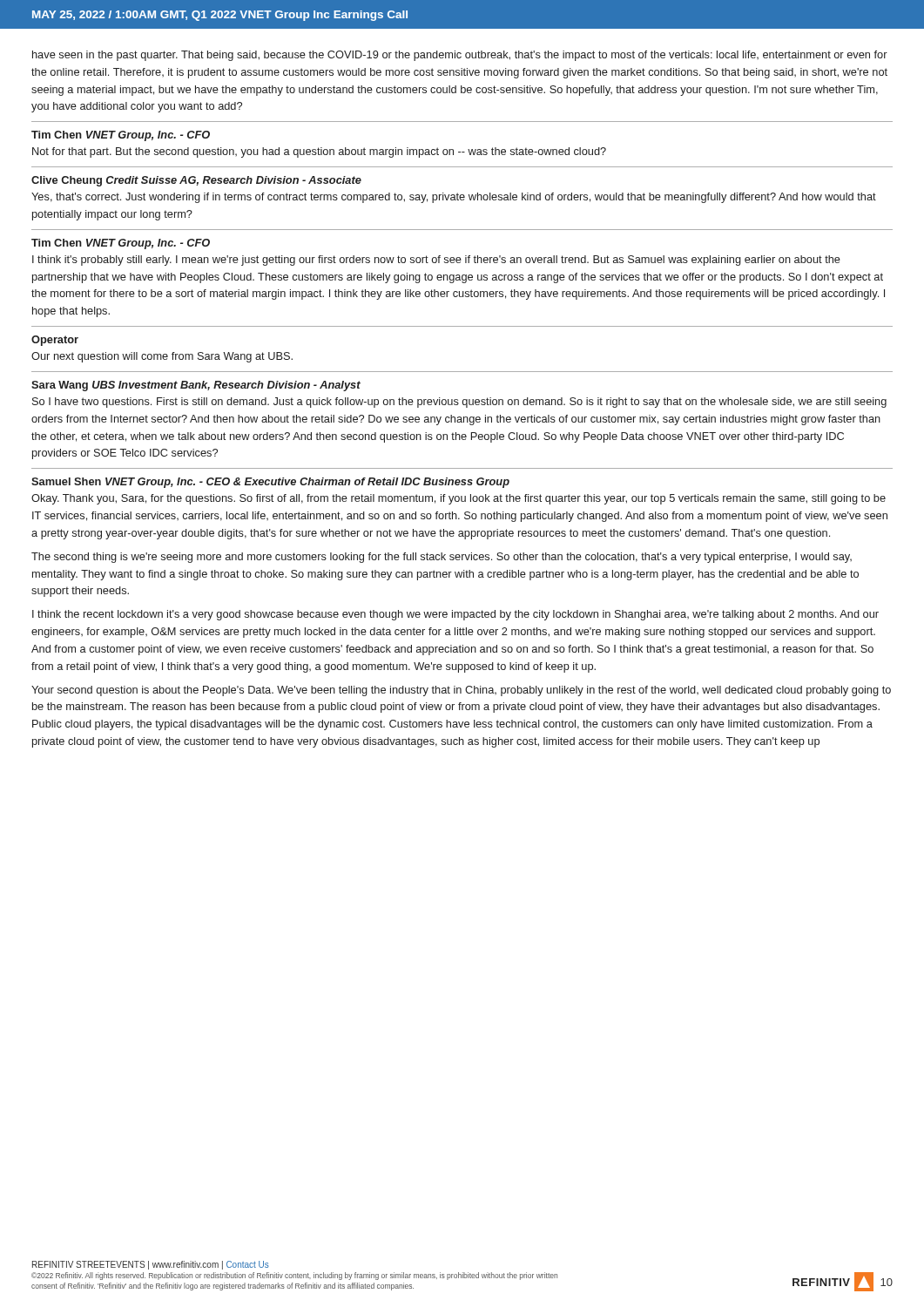
Task: Find the block on this page that starts "Yes, that's correct. Just wondering if in"
Action: (x=454, y=205)
